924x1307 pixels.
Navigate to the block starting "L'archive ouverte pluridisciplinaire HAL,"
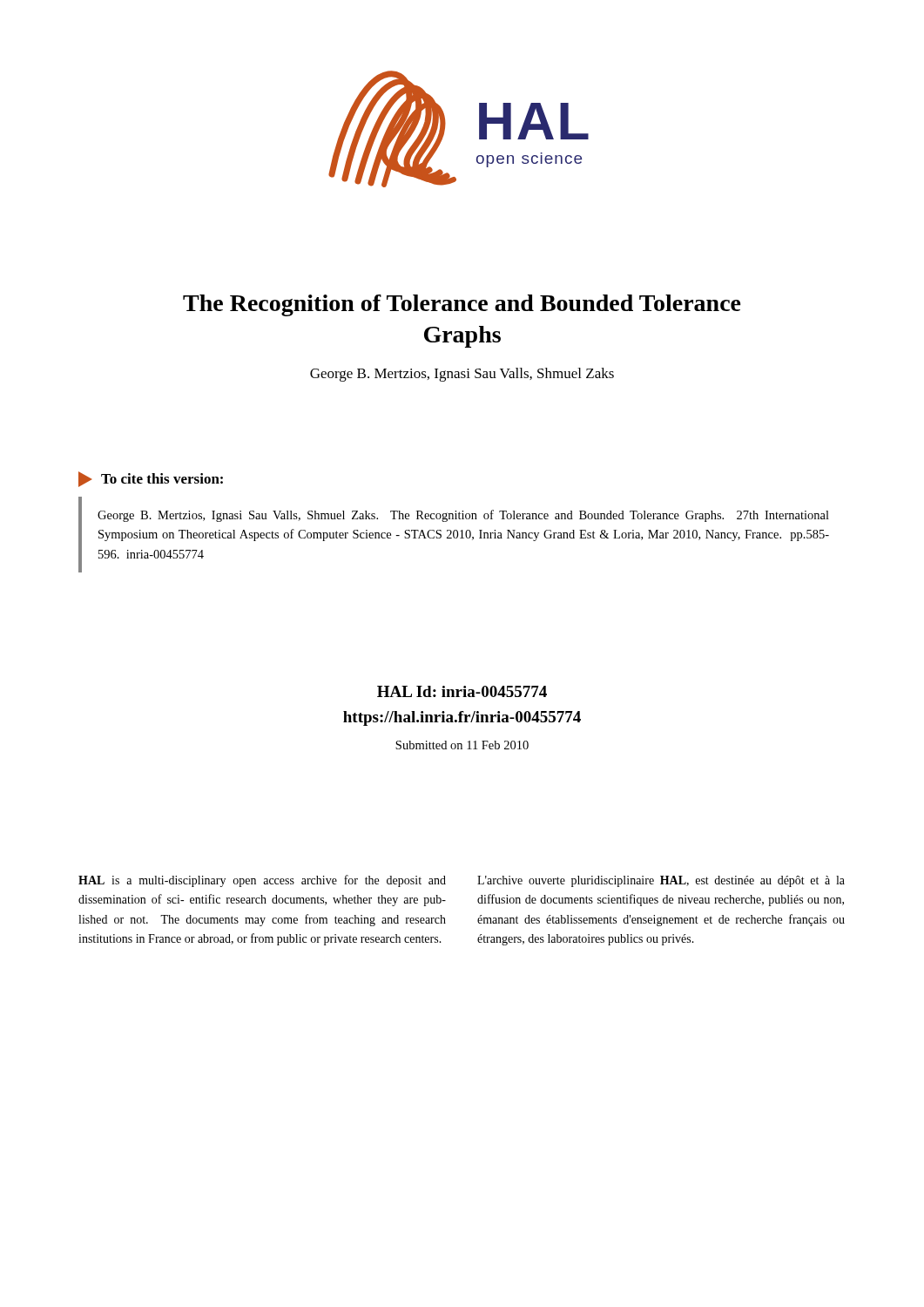661,910
